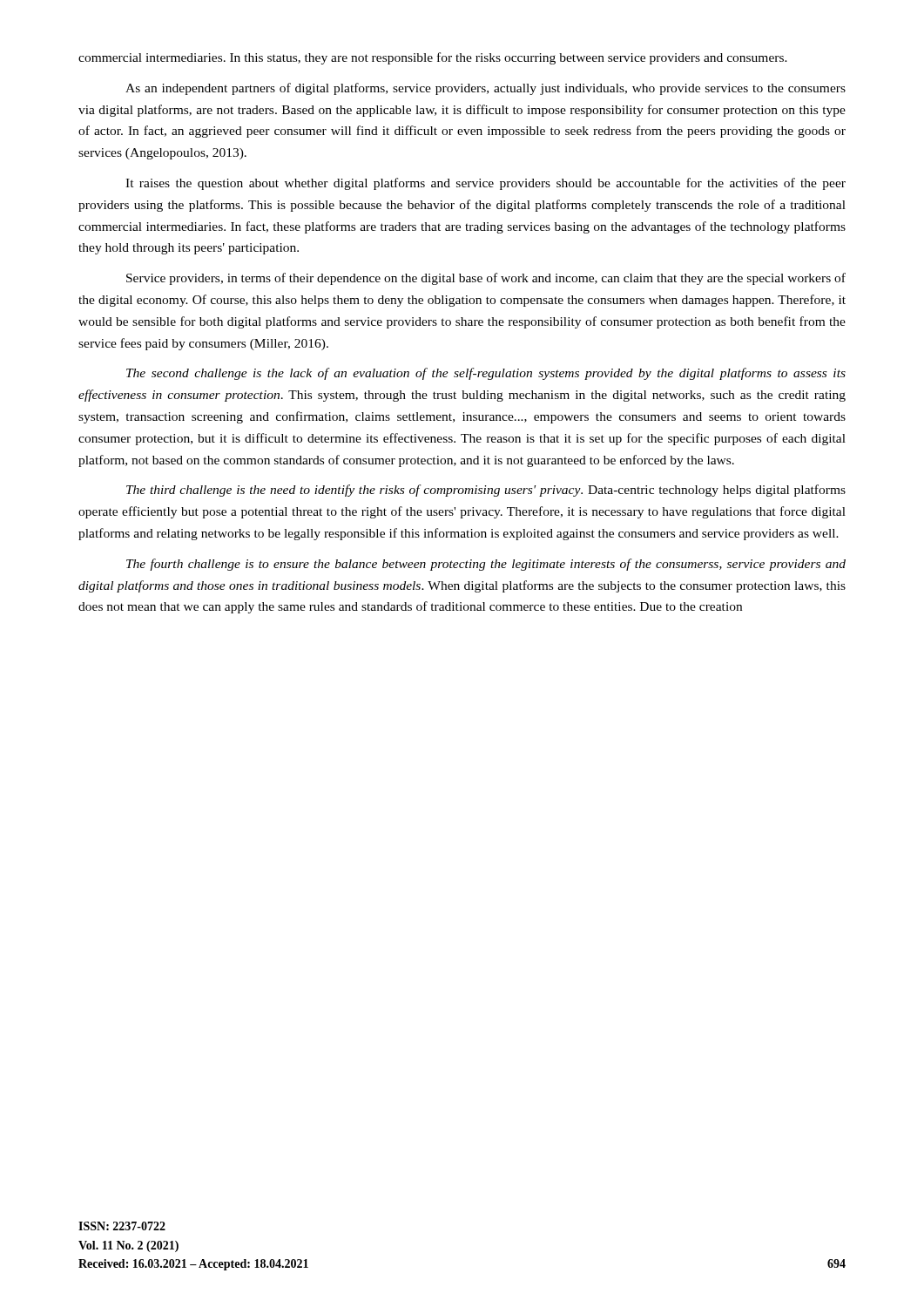Point to the block starting "The second challenge is the"
This screenshot has height=1307, width=924.
coord(462,417)
